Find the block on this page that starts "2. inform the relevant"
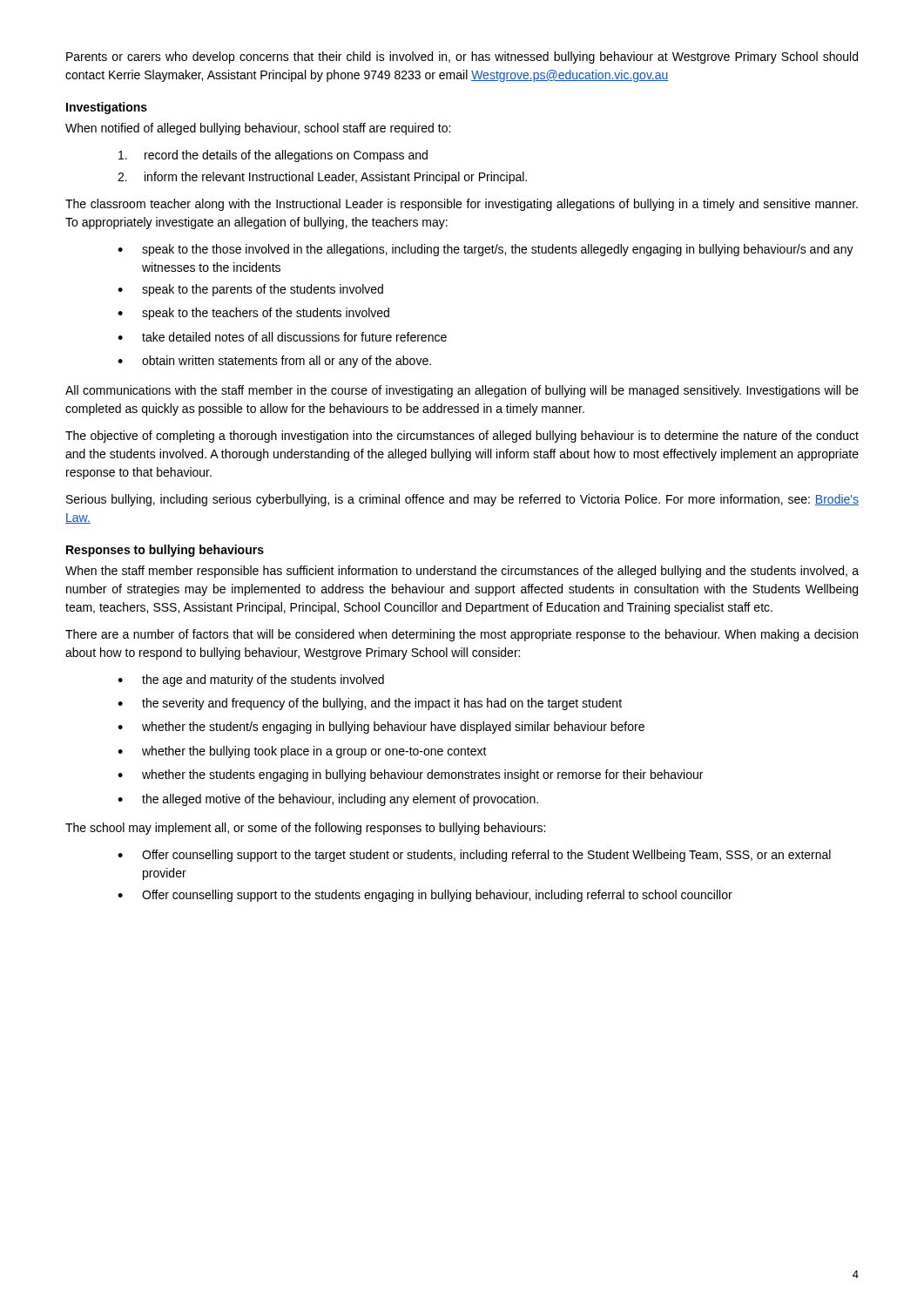Viewport: 924px width, 1307px height. 318,177
